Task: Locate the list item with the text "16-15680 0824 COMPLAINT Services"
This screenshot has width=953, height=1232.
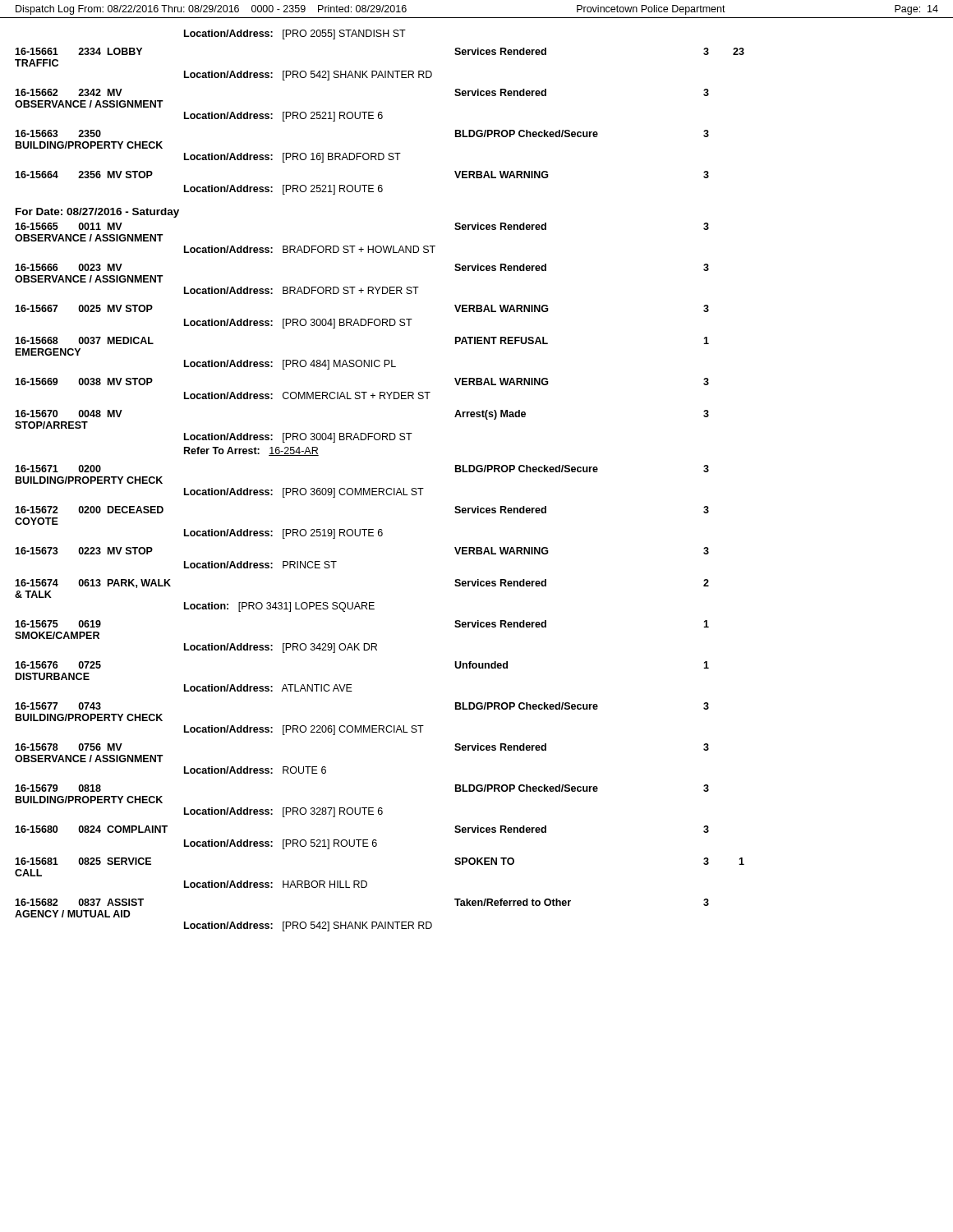Action: tap(476, 838)
